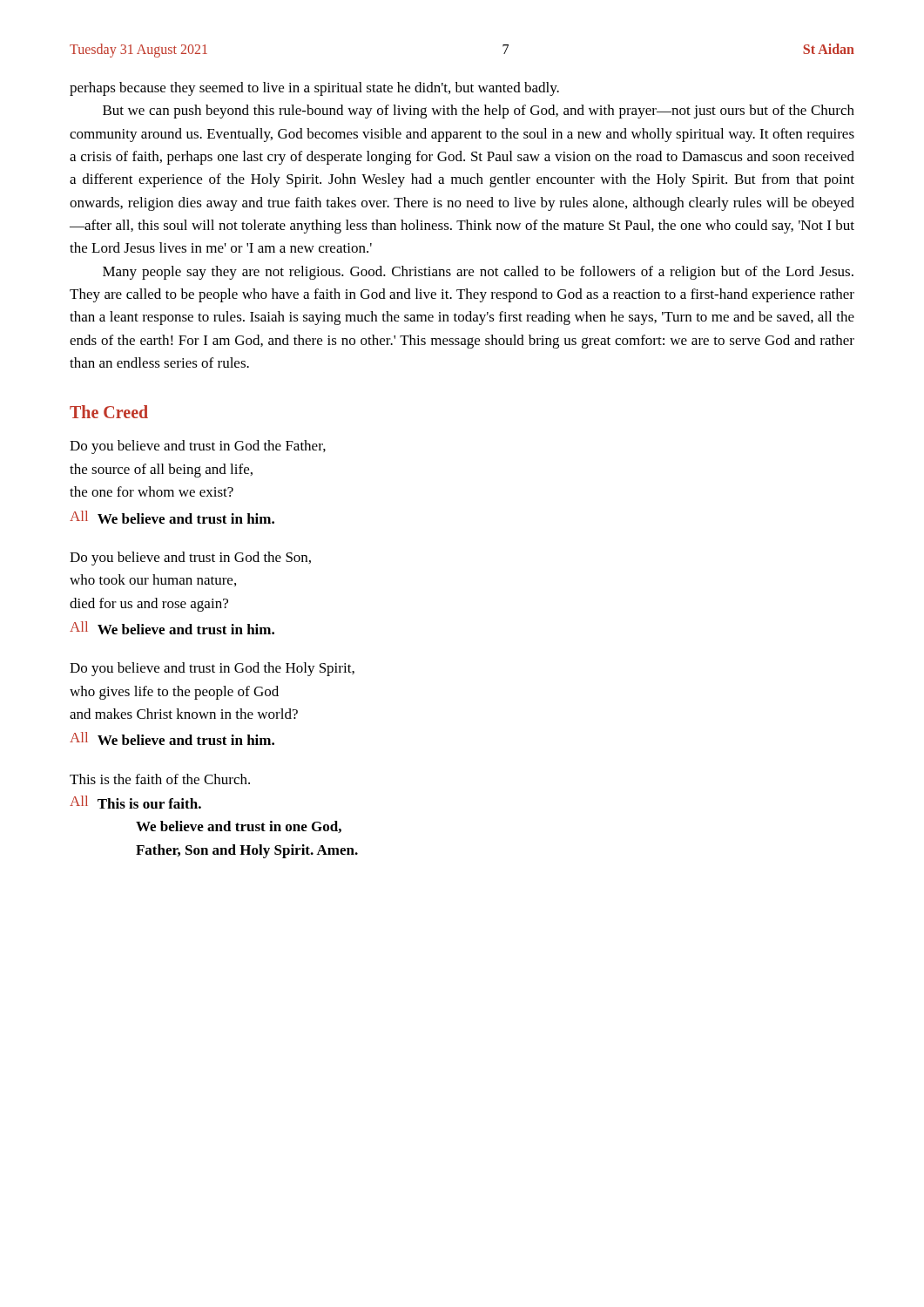Click where it says "The Creed"
Viewport: 924px width, 1307px height.
pyautogui.click(x=109, y=413)
